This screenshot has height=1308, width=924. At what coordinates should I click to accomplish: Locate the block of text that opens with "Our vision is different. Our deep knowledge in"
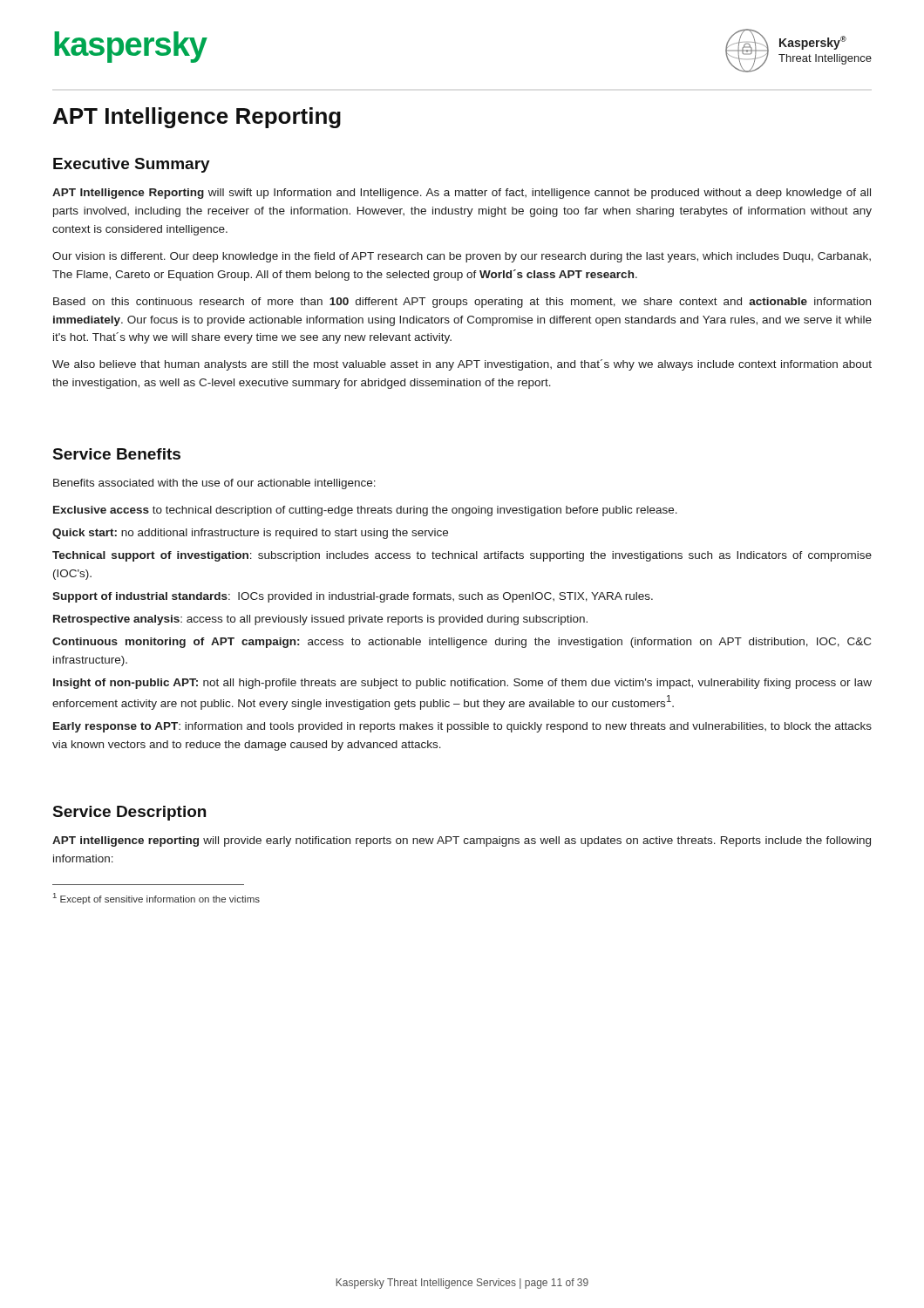[462, 265]
